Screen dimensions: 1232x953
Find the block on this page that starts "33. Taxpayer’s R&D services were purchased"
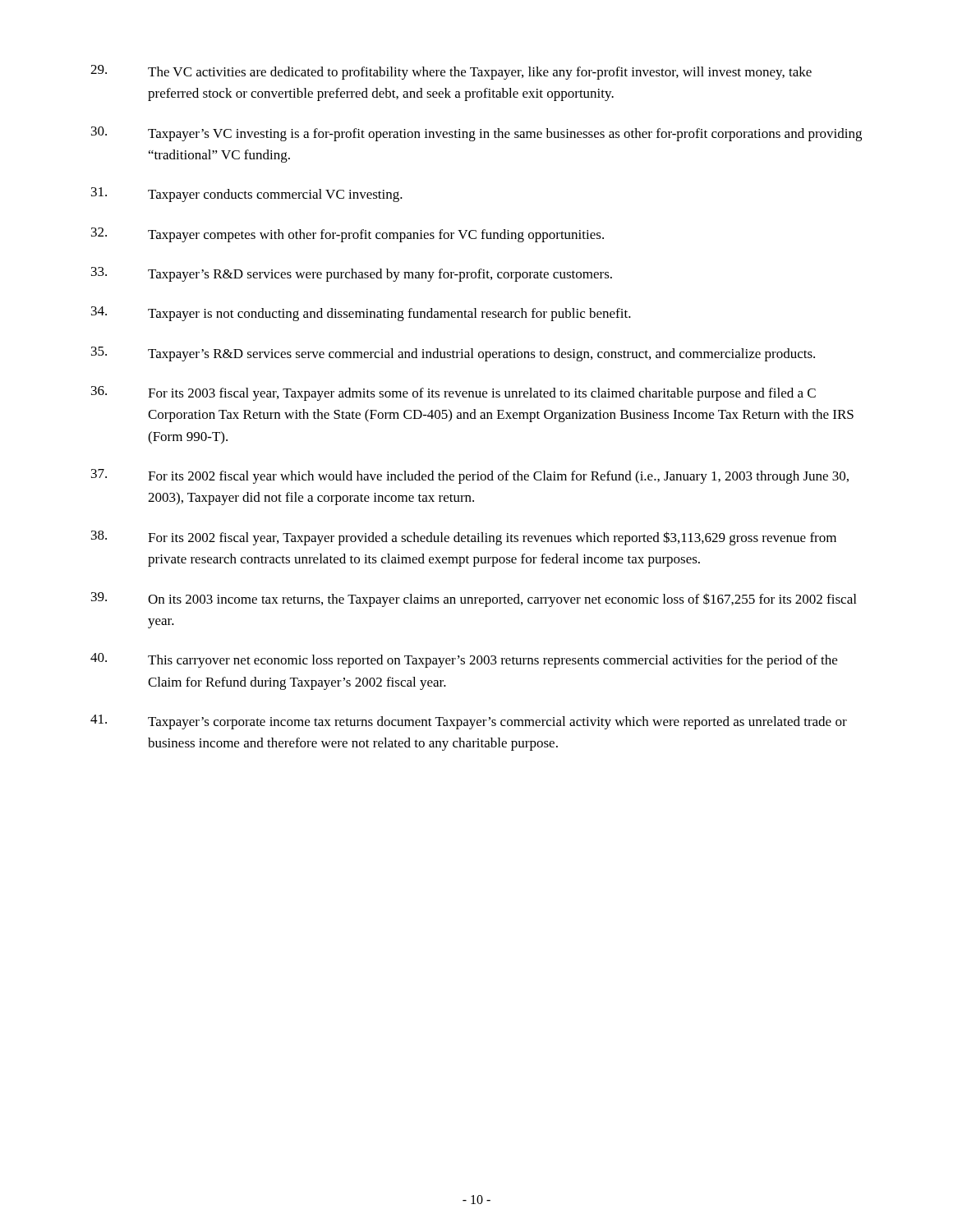[476, 274]
